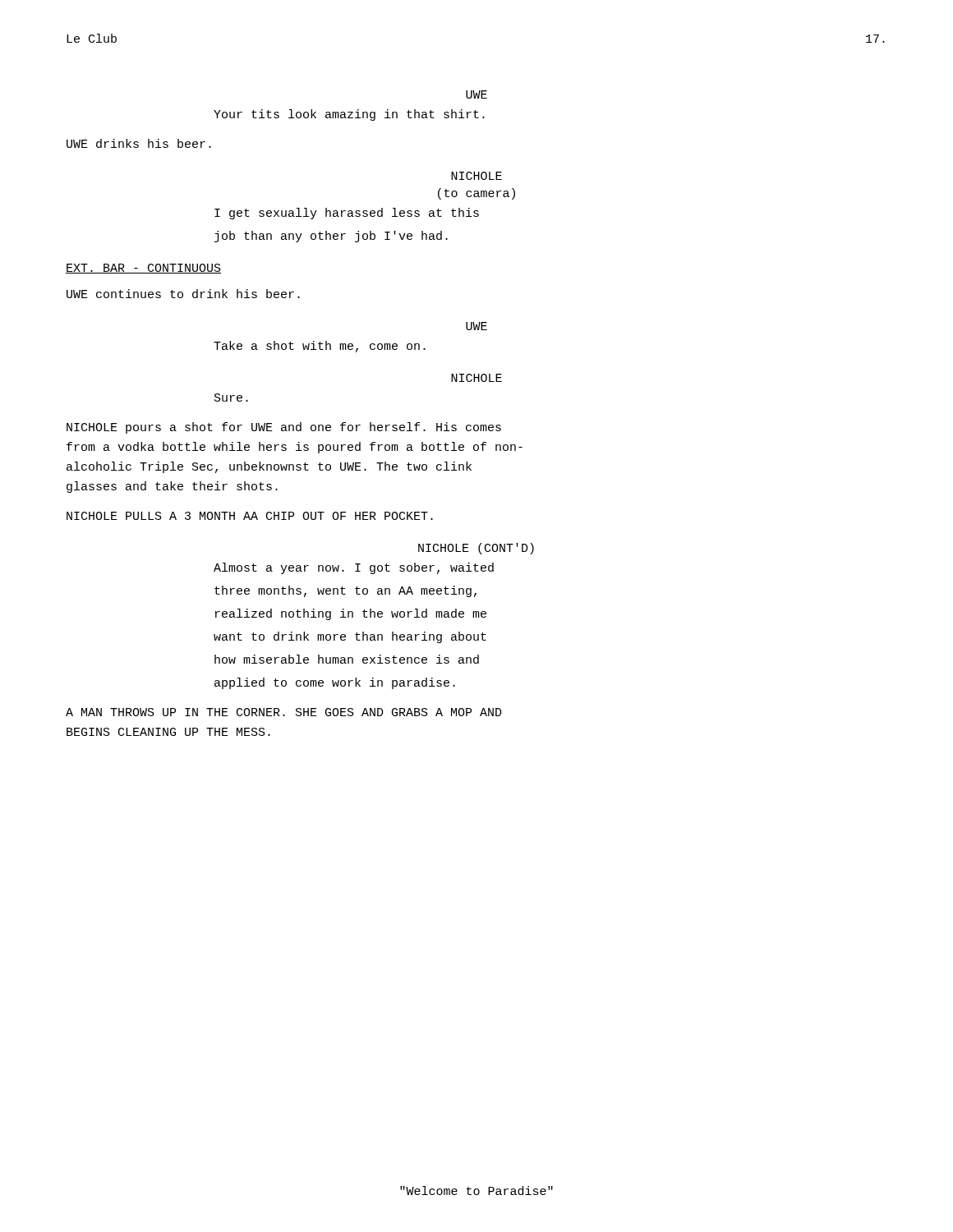
Task: Locate the text starting "(to camera)"
Action: [476, 194]
